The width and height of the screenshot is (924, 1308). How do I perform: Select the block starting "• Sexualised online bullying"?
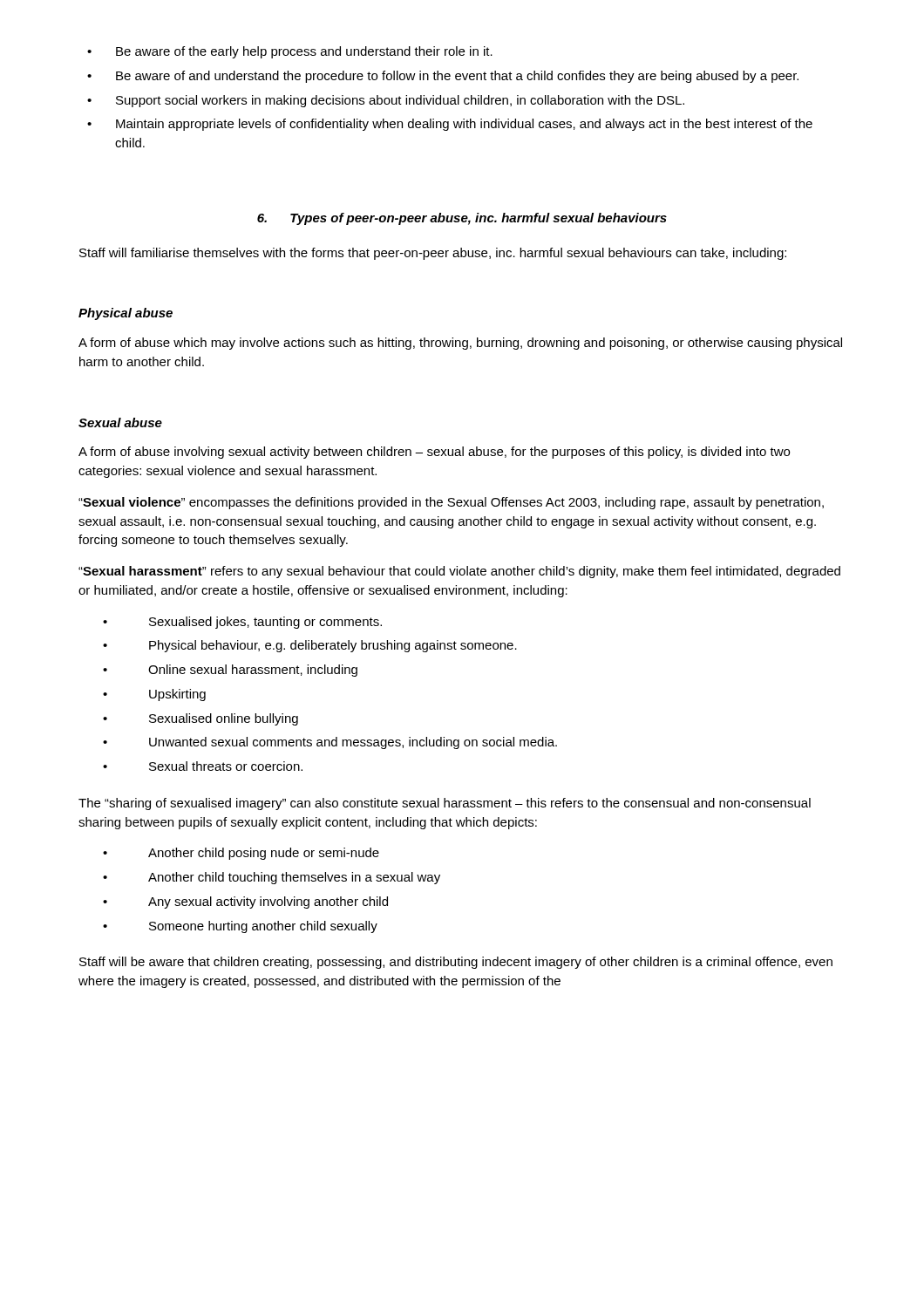coord(200,719)
